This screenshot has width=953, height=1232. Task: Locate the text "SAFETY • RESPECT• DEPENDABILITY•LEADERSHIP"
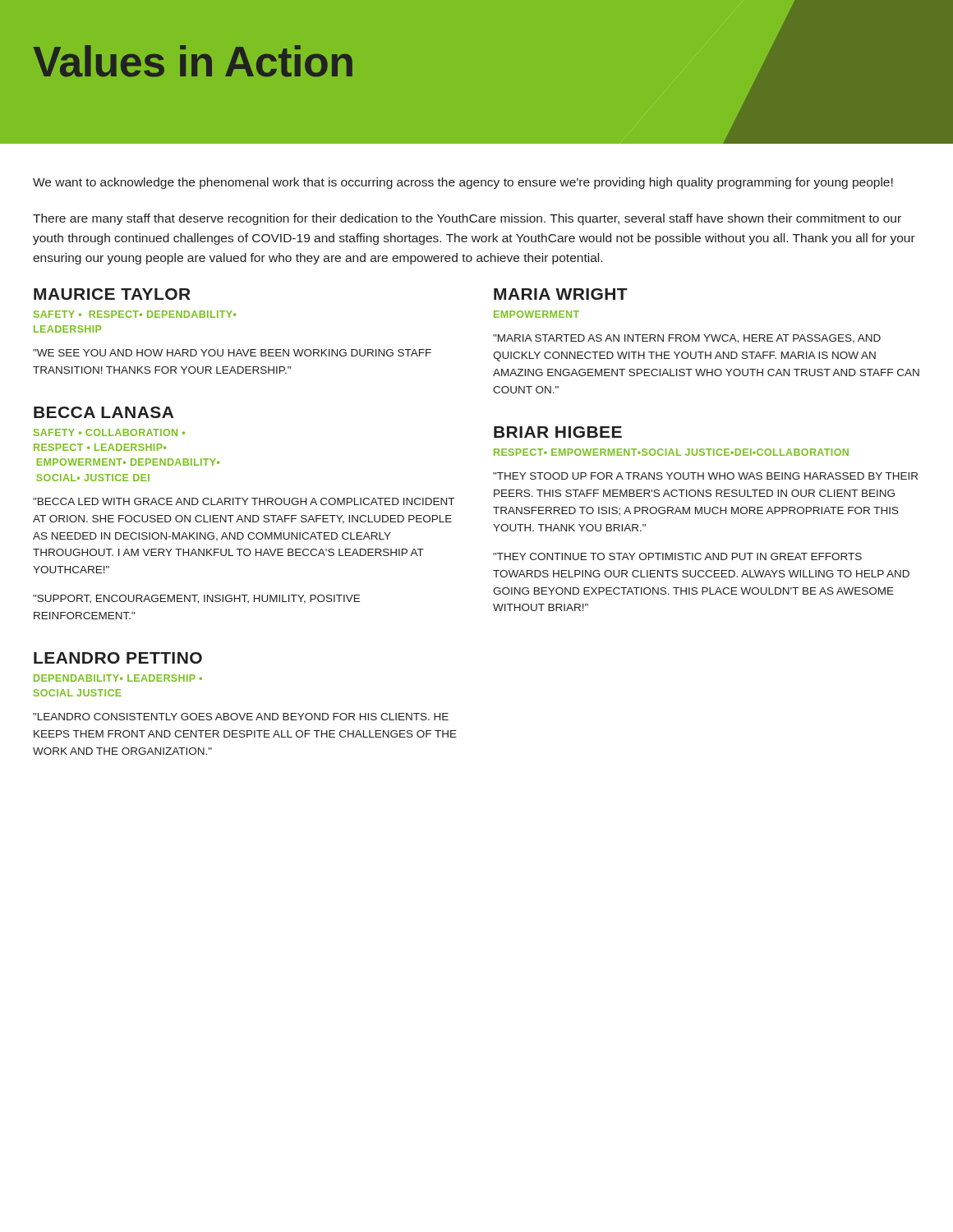pyautogui.click(x=135, y=322)
